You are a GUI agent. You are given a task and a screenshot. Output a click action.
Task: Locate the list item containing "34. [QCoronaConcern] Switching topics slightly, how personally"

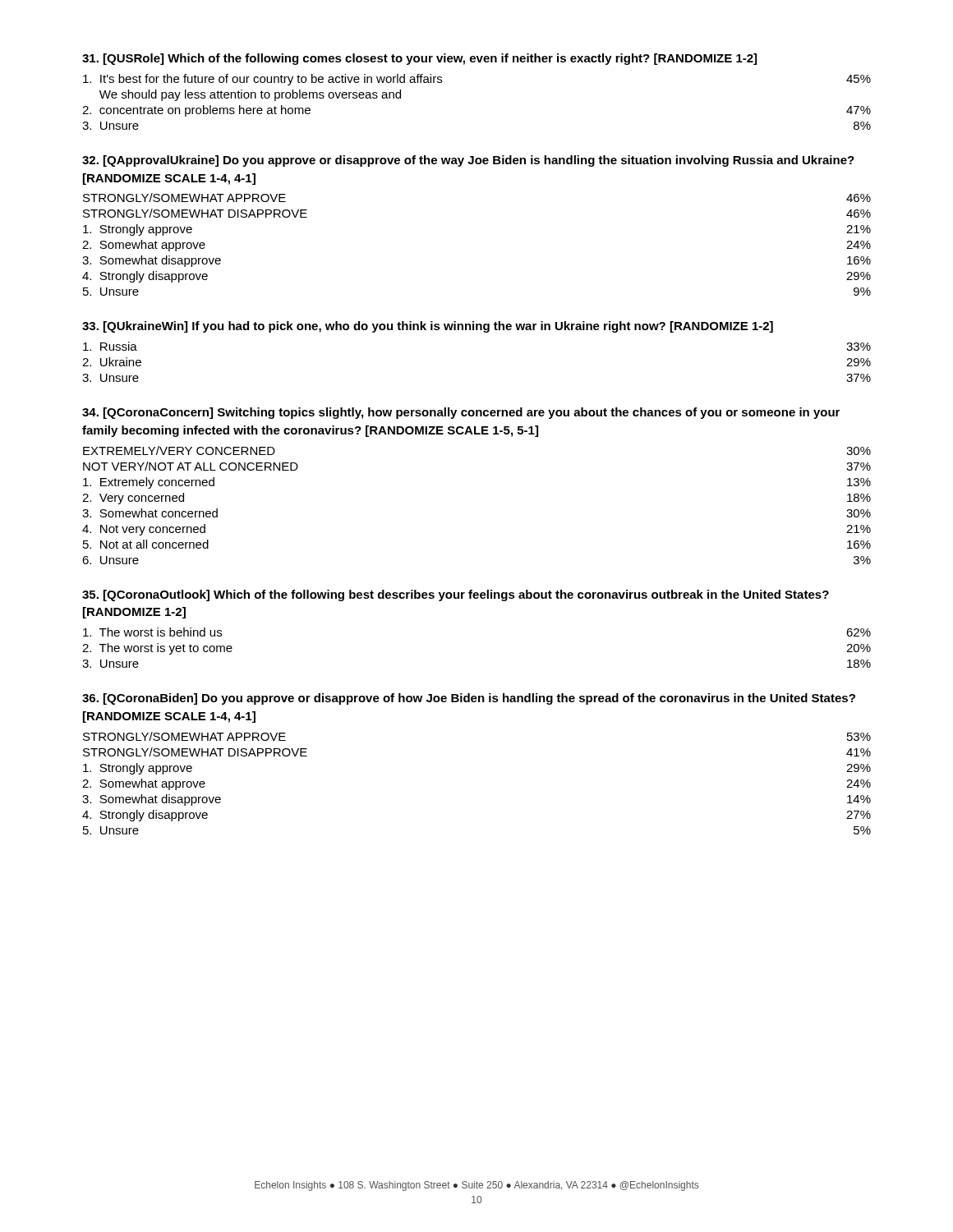[x=461, y=413]
